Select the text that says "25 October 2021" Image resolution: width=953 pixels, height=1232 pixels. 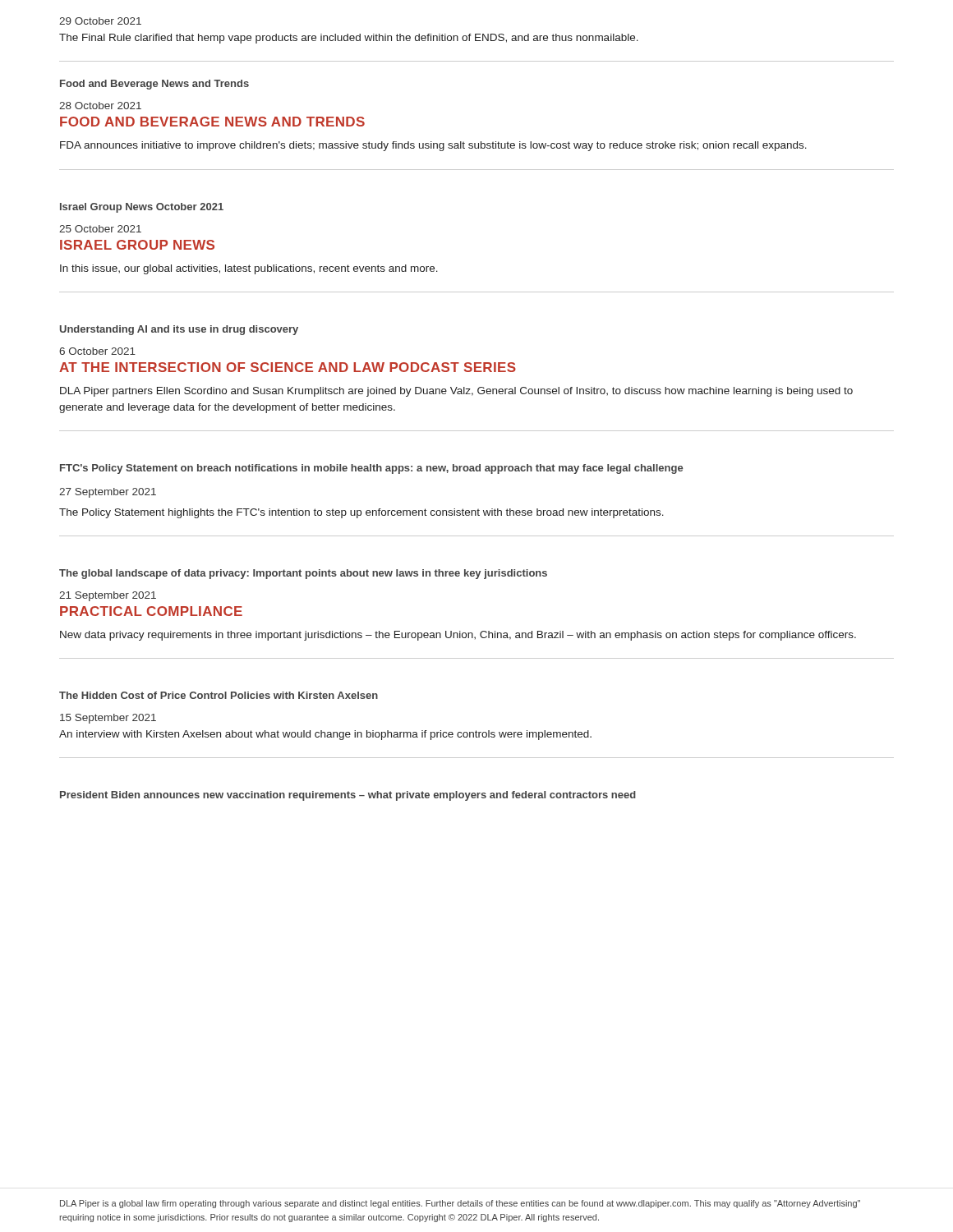tap(100, 228)
